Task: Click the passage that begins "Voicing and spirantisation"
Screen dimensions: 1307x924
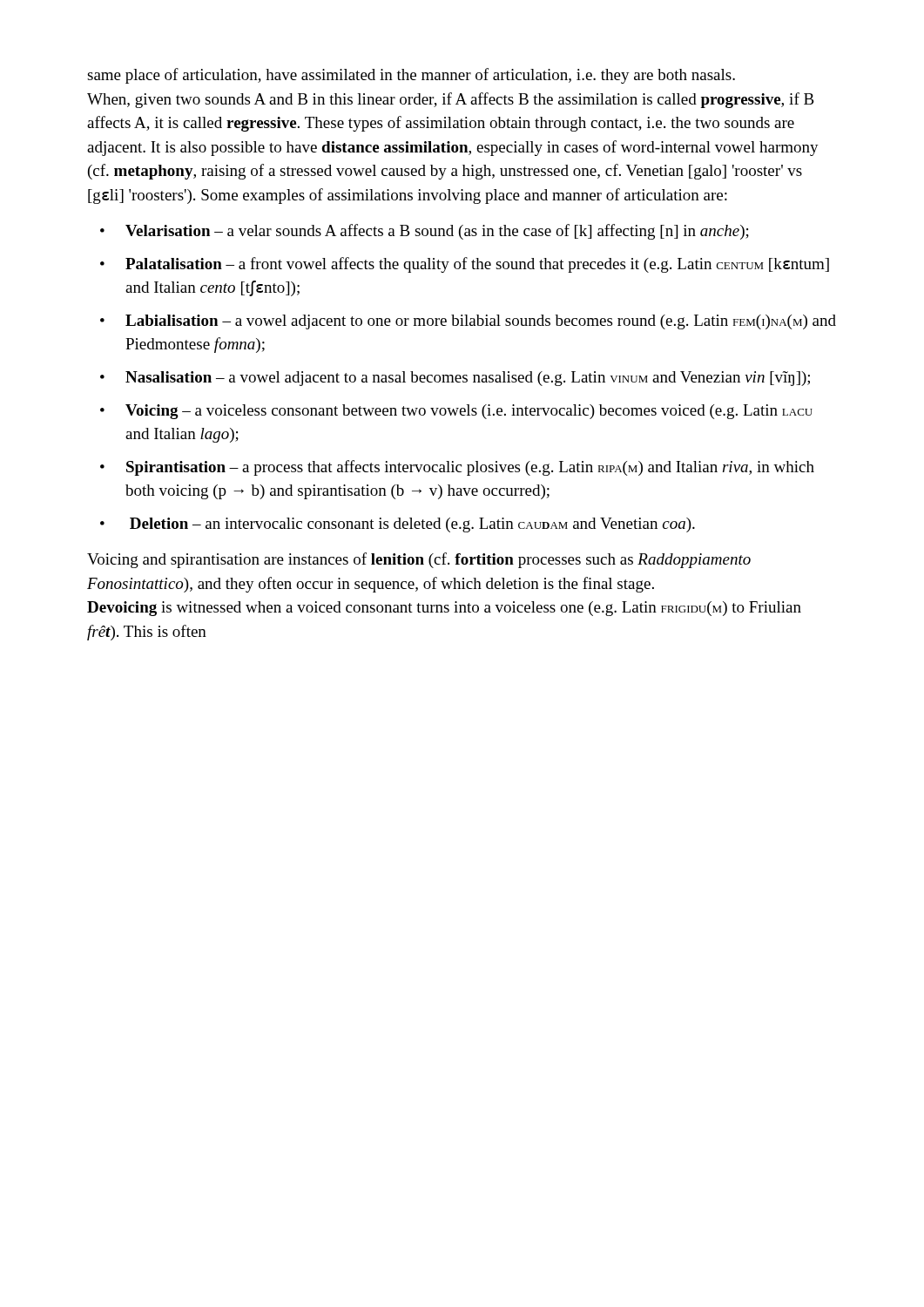Action: click(x=462, y=595)
